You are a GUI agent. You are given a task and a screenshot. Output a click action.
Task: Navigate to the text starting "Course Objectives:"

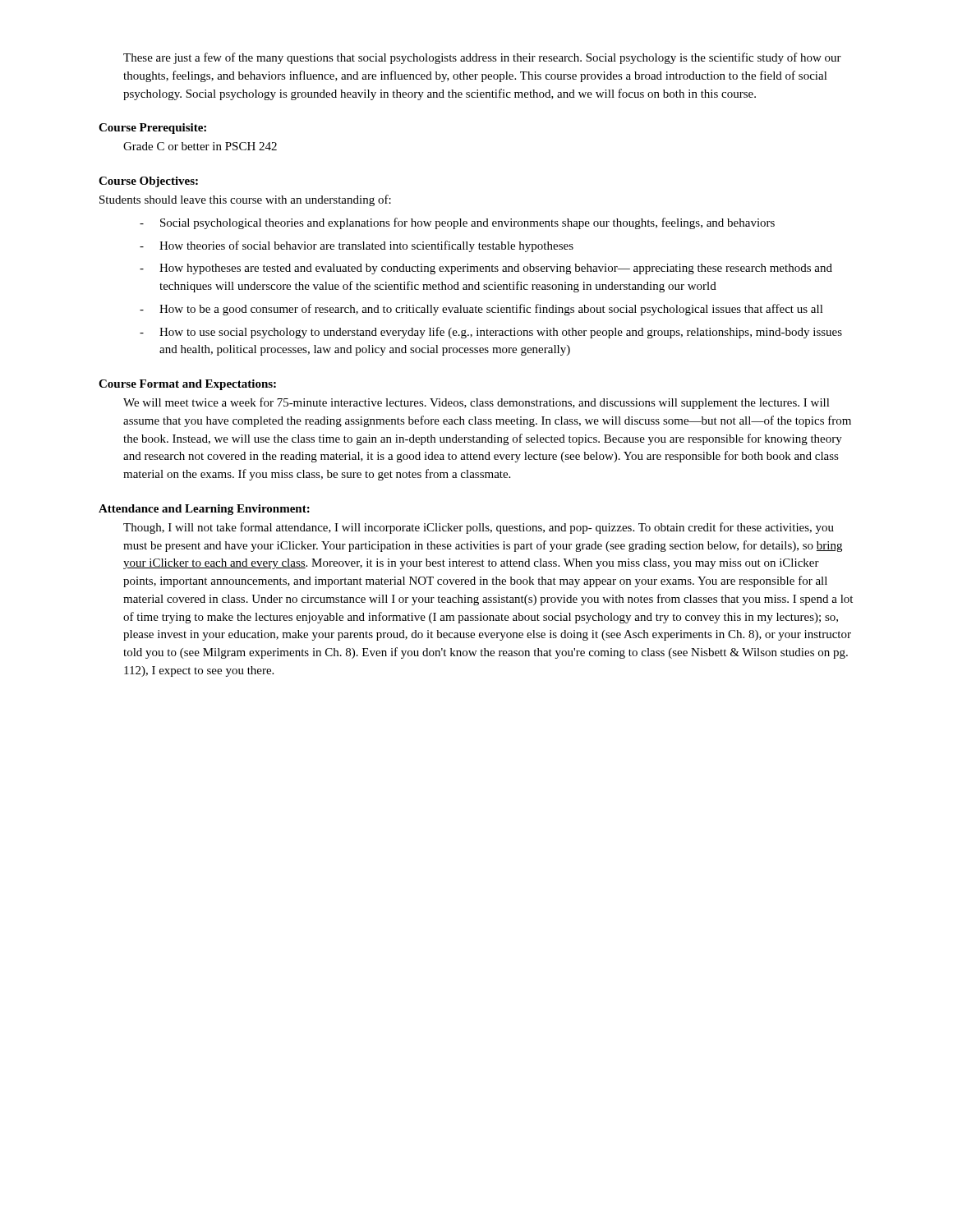149,181
